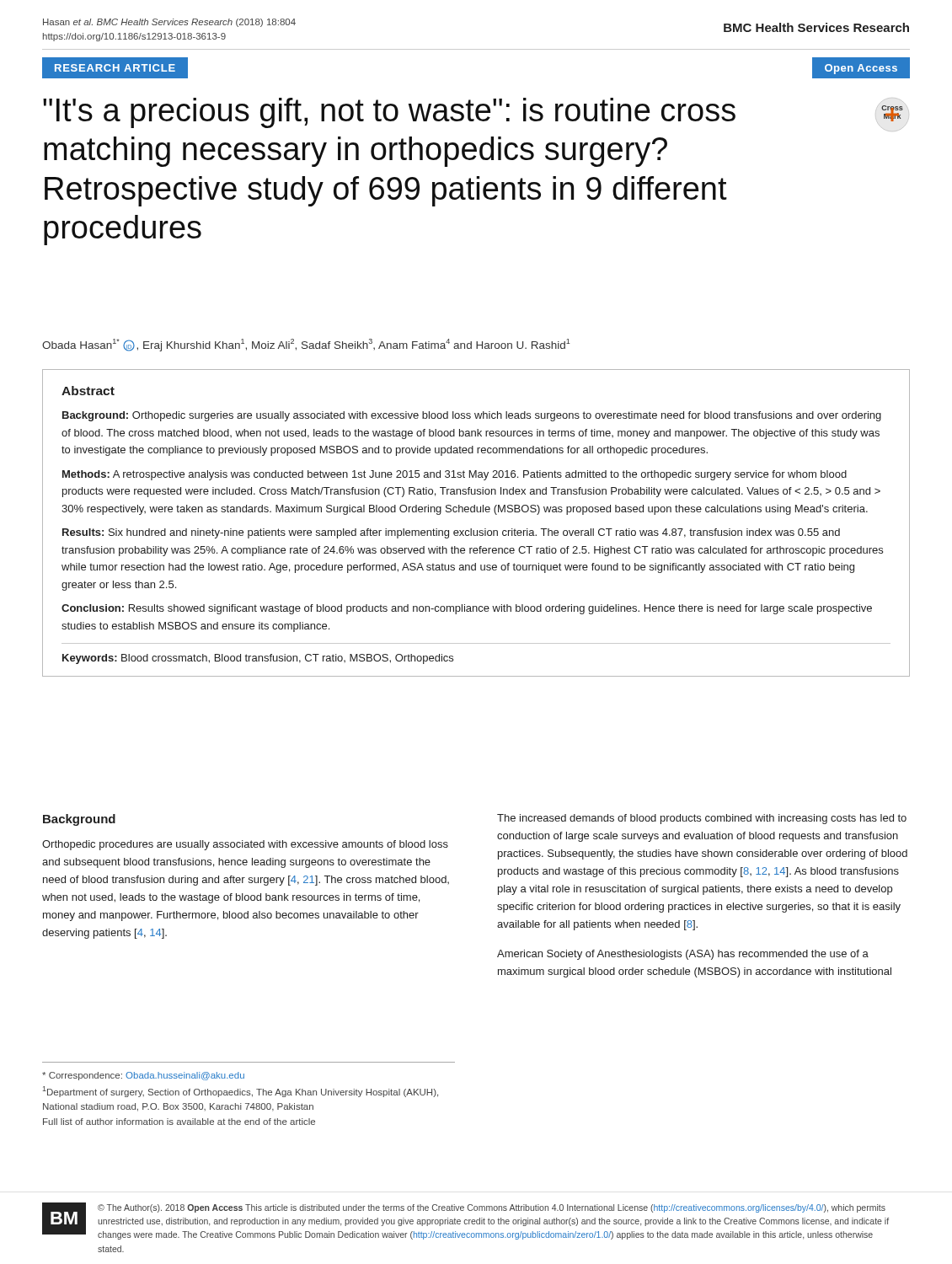Select the text starting "Open Access"

pos(861,68)
